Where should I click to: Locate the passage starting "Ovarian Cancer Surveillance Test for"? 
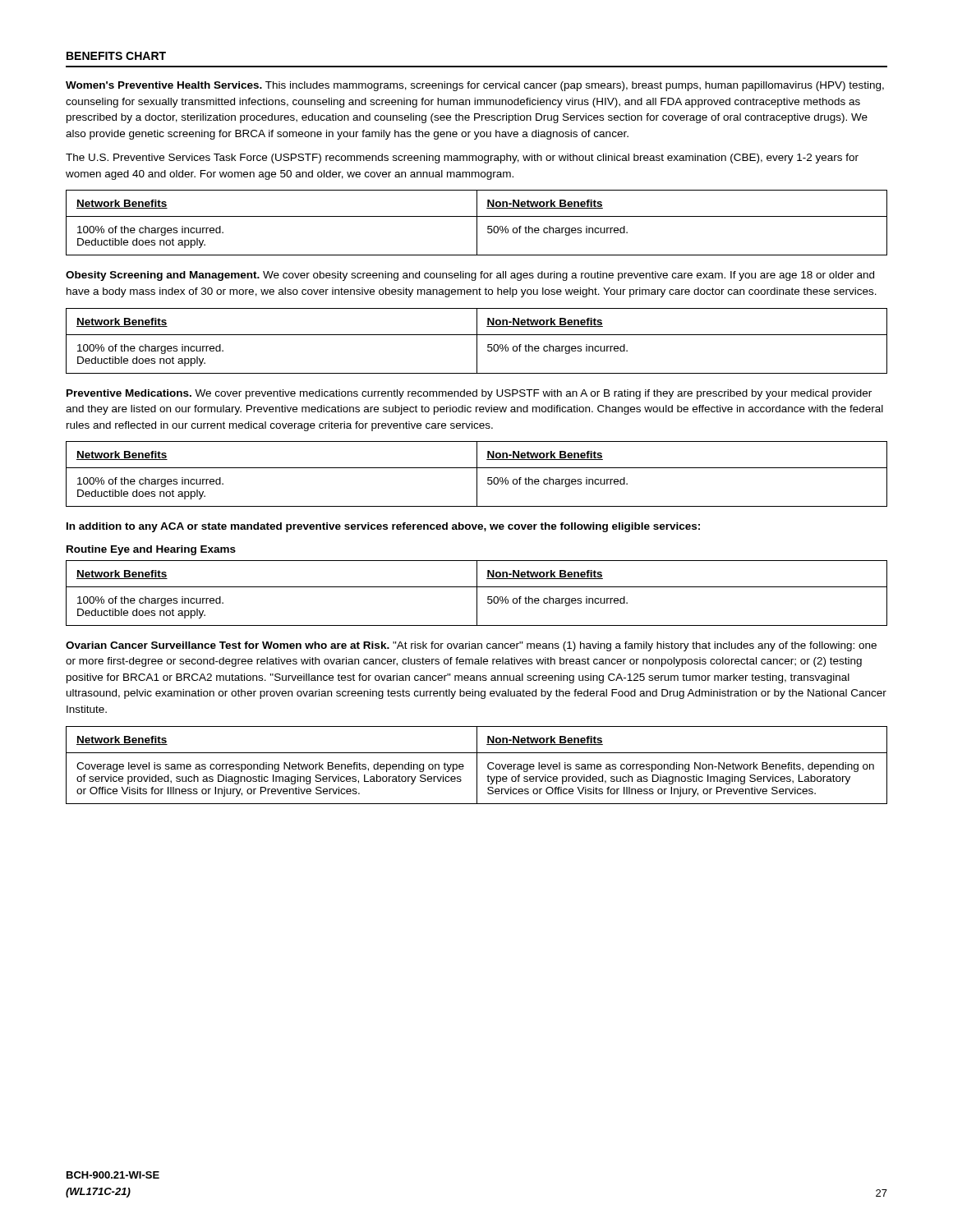pyautogui.click(x=476, y=677)
